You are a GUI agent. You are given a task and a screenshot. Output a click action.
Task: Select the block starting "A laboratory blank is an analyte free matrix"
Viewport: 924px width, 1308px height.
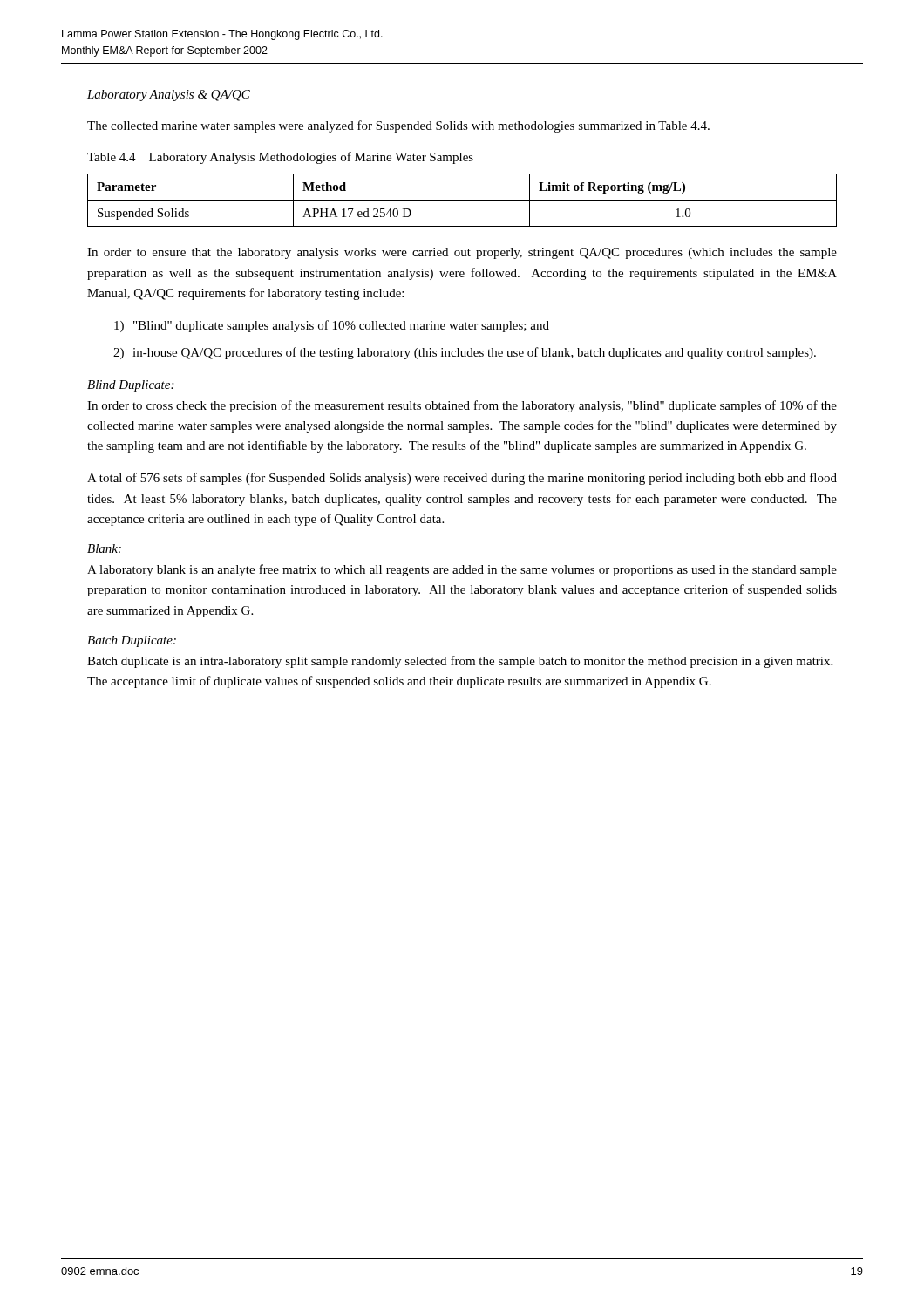pos(462,590)
